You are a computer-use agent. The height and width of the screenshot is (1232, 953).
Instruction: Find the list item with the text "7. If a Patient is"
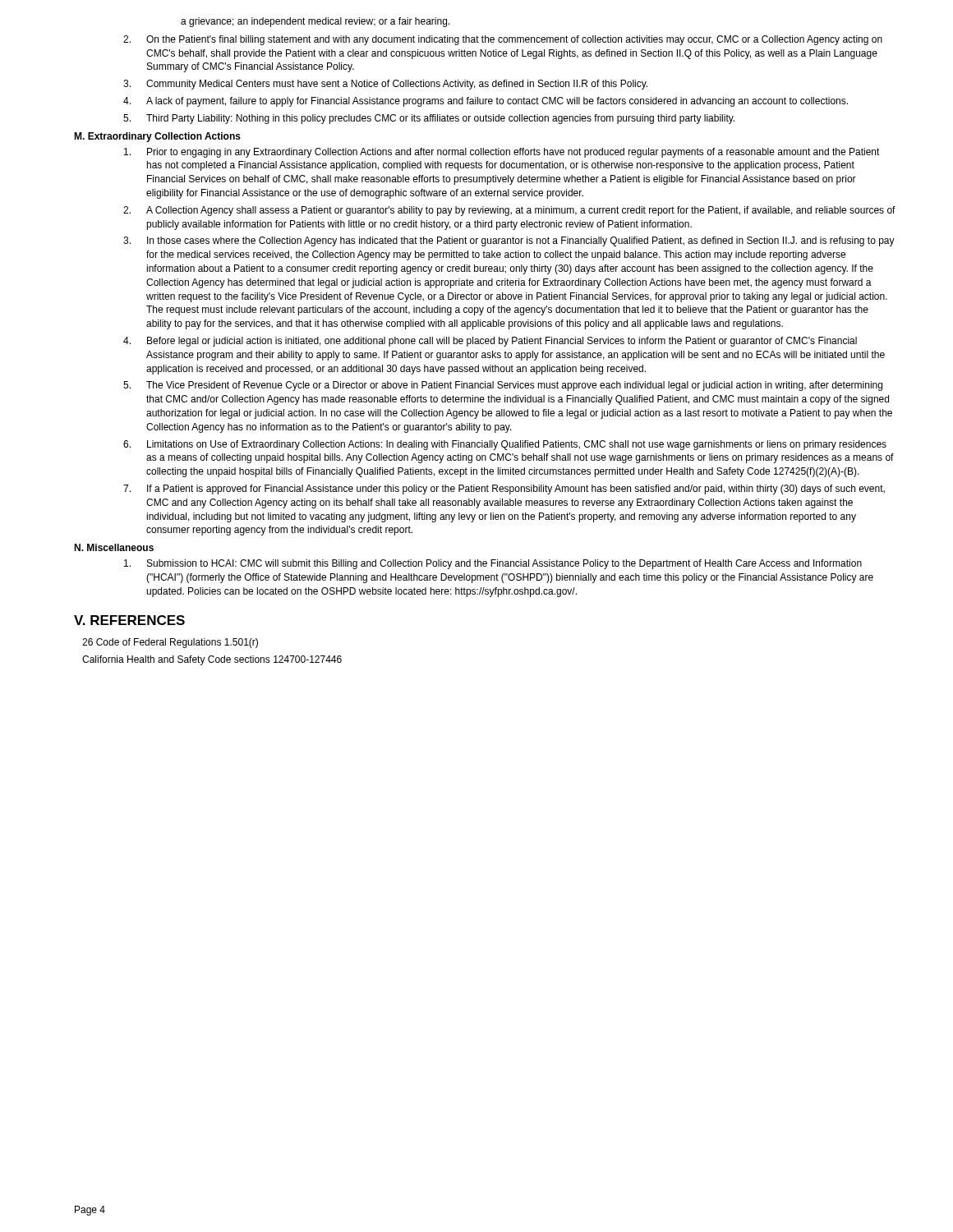tap(509, 510)
